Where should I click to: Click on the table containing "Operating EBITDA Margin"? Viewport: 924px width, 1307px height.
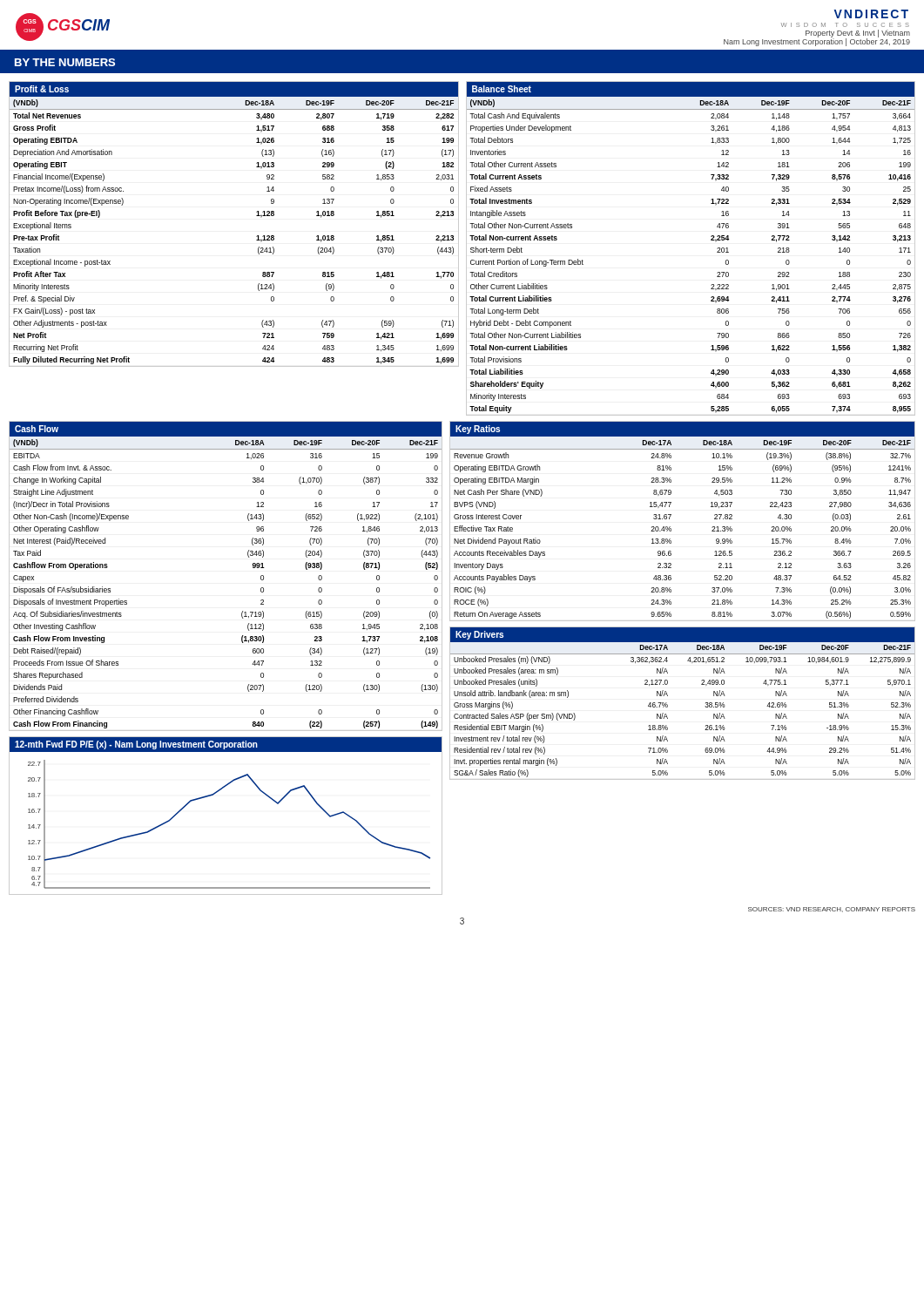(x=682, y=521)
